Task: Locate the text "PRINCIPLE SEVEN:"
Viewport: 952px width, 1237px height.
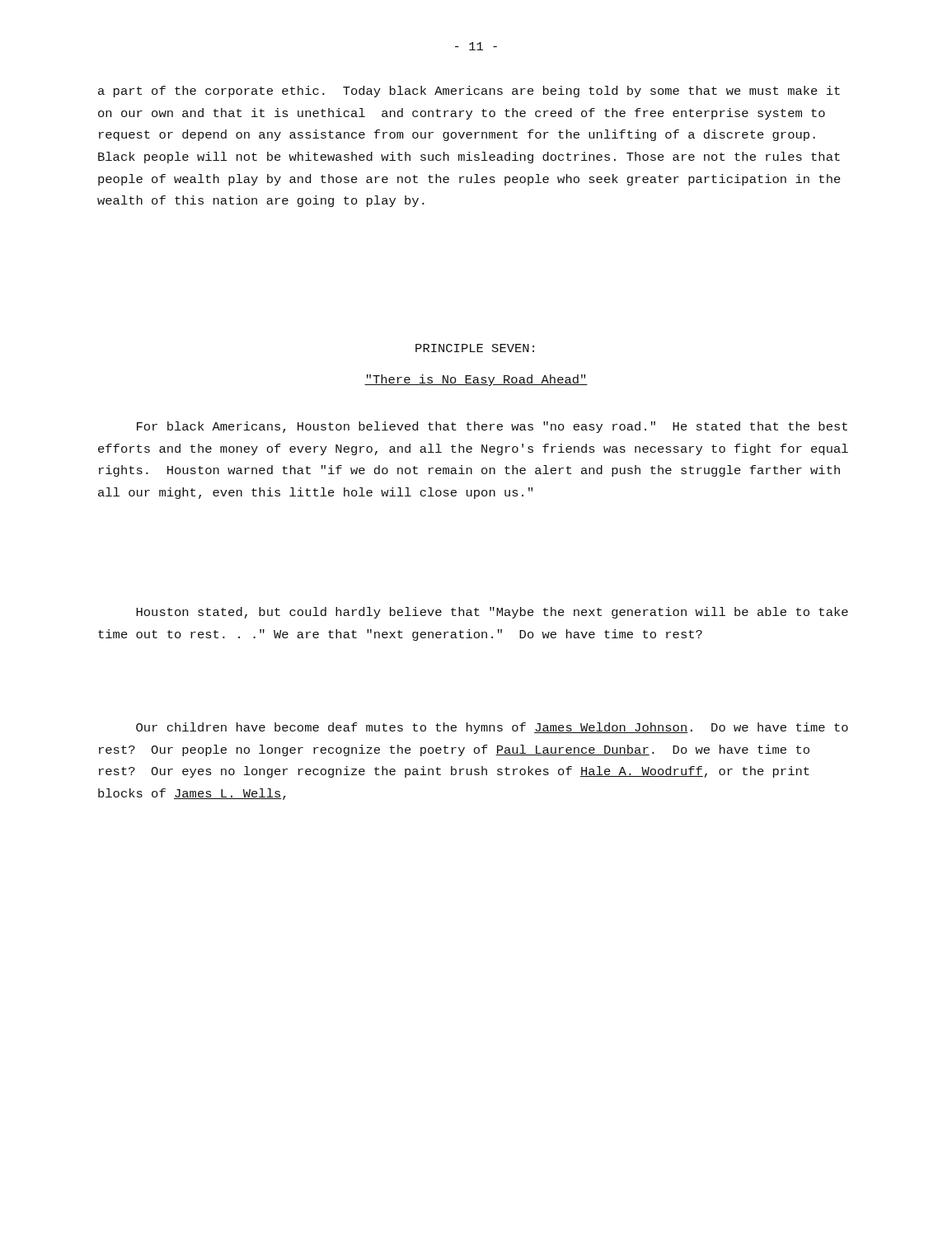Action: (x=476, y=349)
